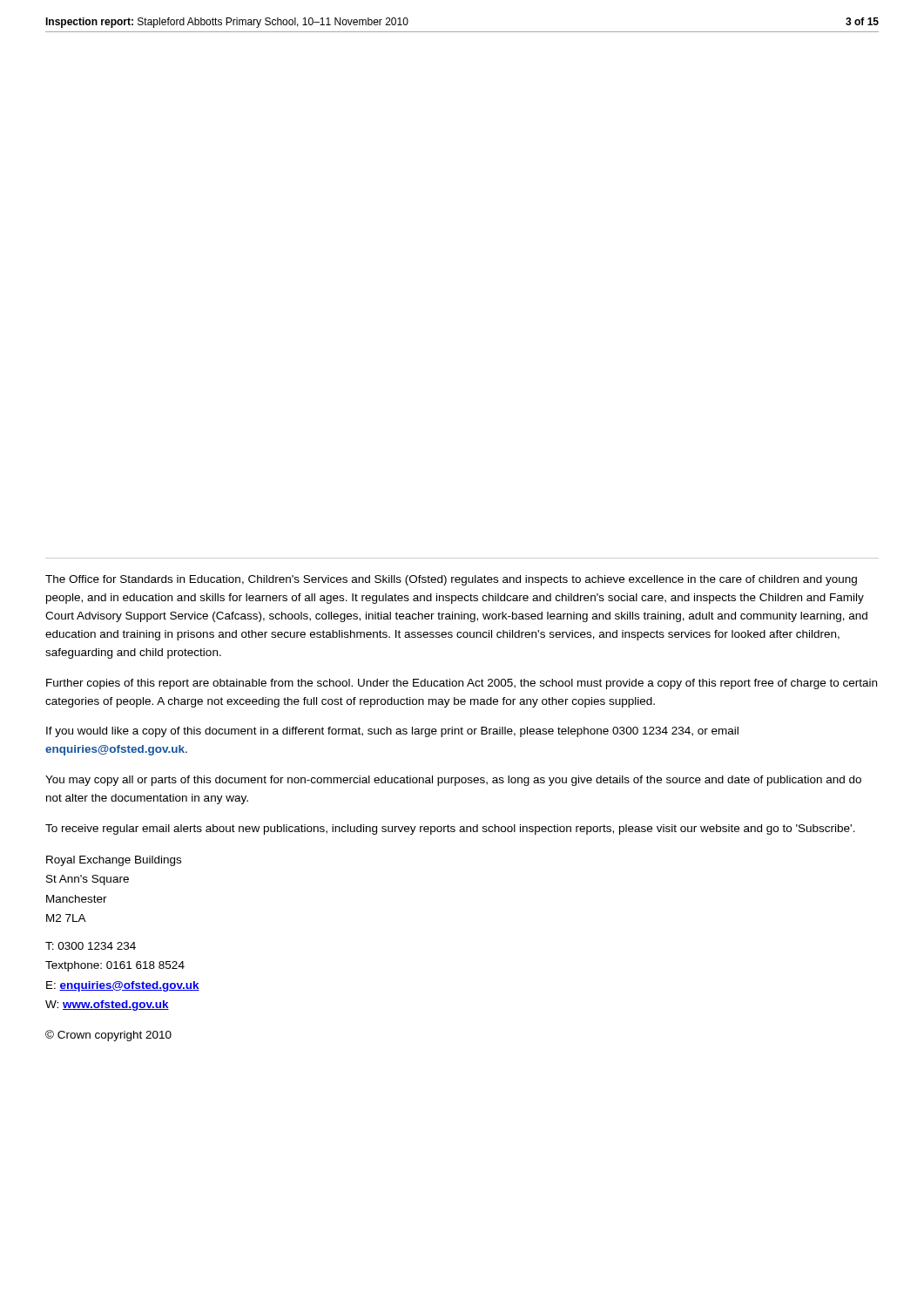Find the text block that says "Further copies of this"
The image size is (924, 1307).
coord(462,691)
